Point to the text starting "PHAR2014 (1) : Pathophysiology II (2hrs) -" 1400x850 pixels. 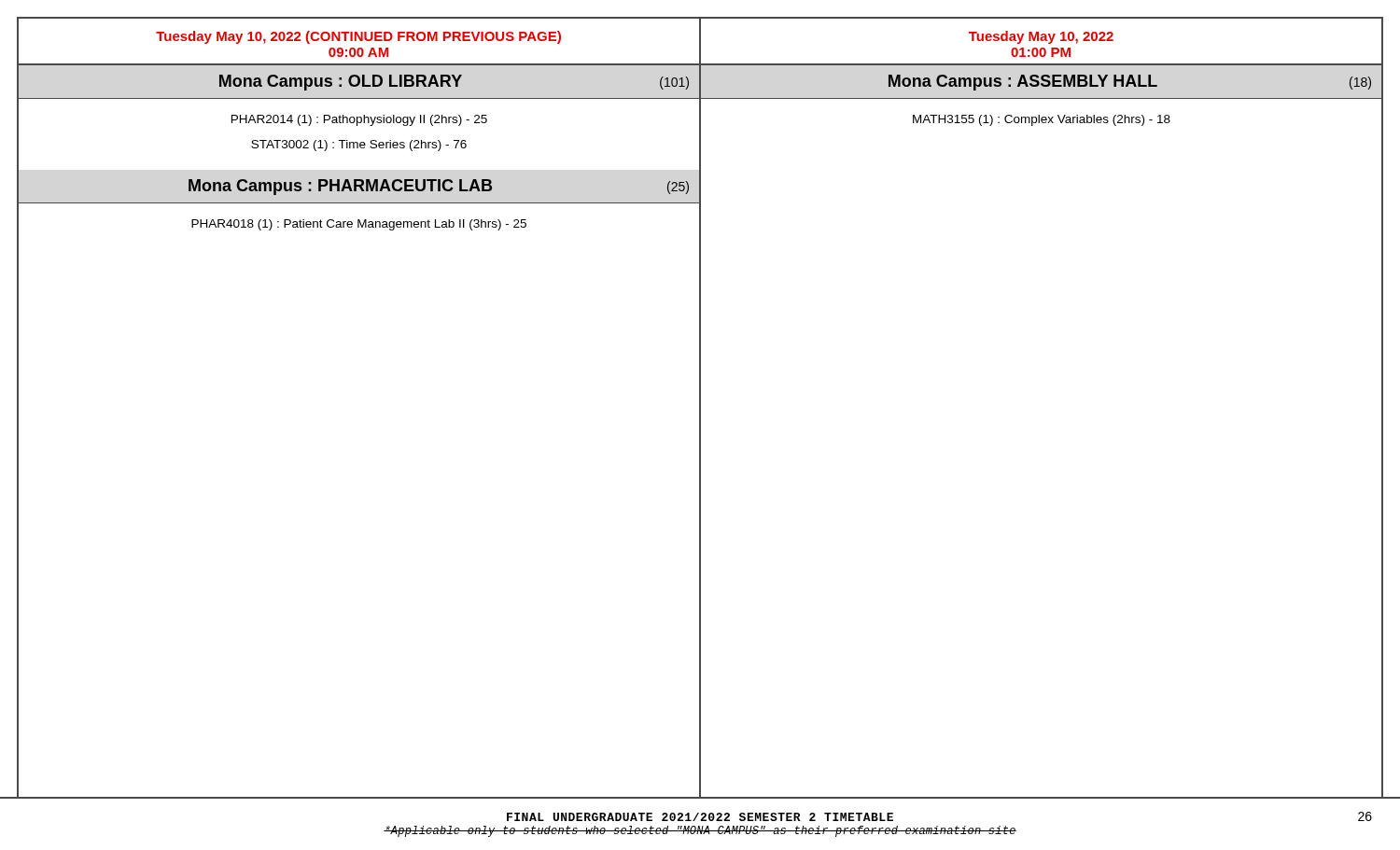[x=359, y=119]
